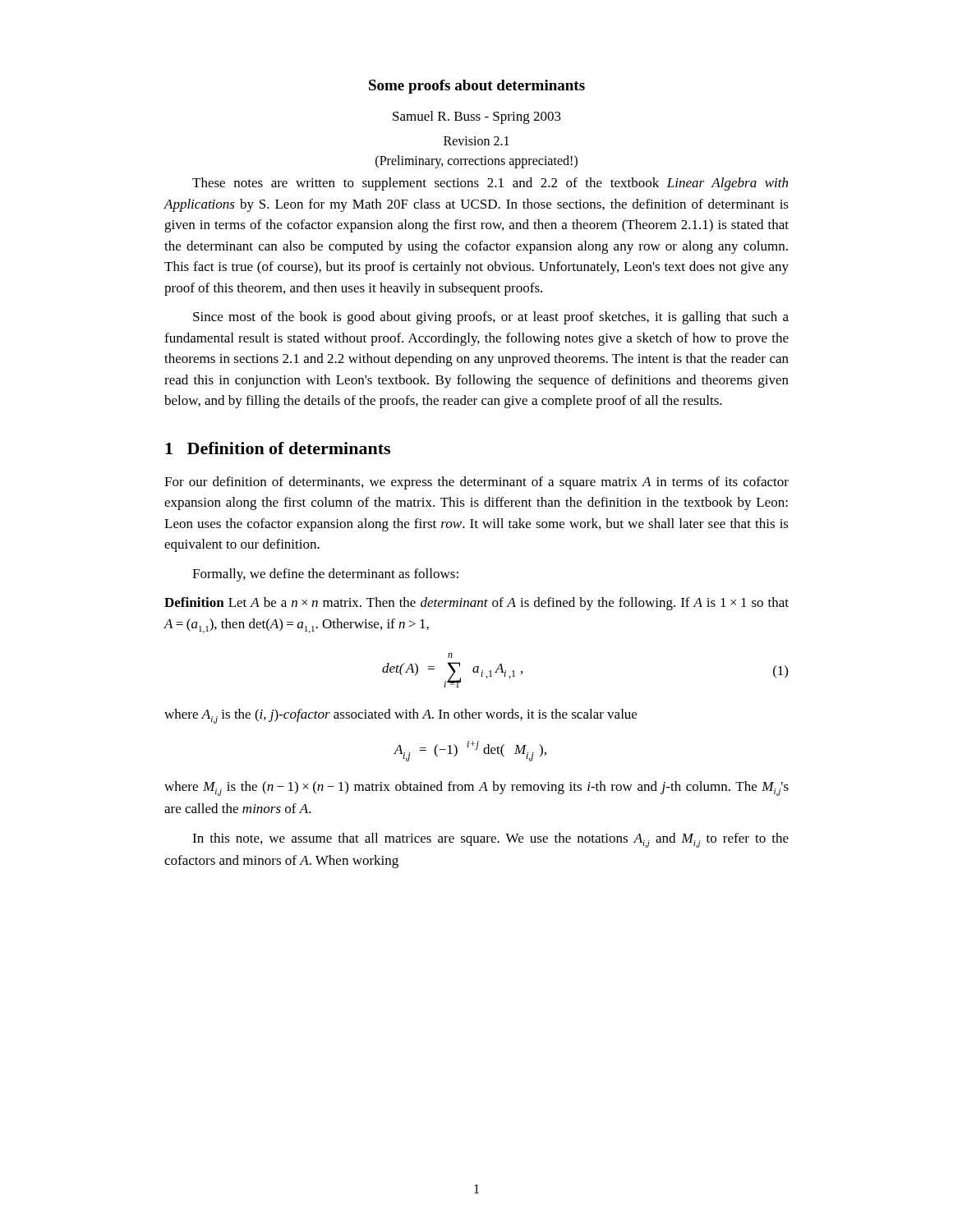Point to the block beginning "Since most of the book"
The width and height of the screenshot is (953, 1232).
[476, 359]
